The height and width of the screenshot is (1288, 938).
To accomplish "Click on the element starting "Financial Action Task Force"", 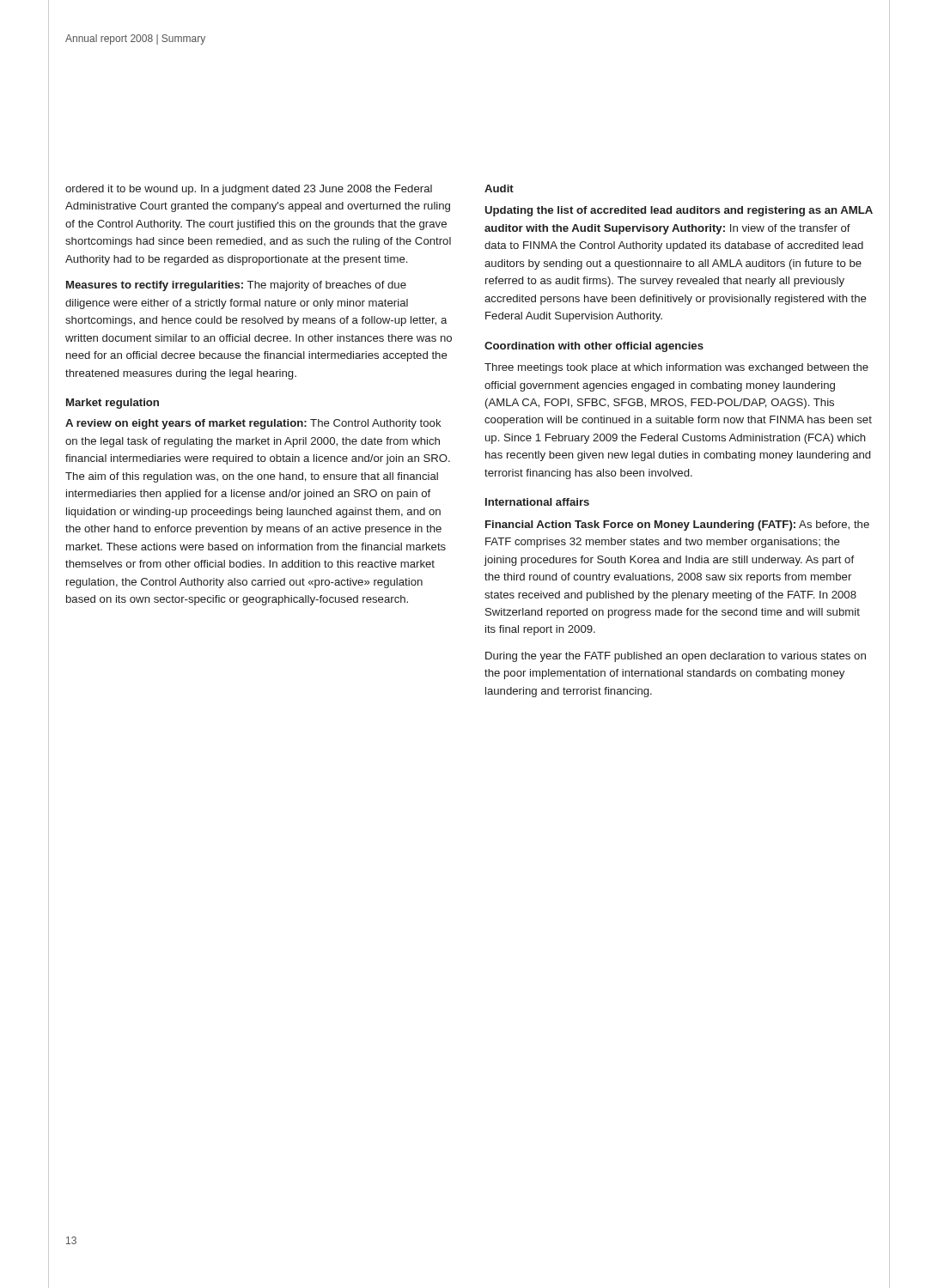I will pos(679,577).
